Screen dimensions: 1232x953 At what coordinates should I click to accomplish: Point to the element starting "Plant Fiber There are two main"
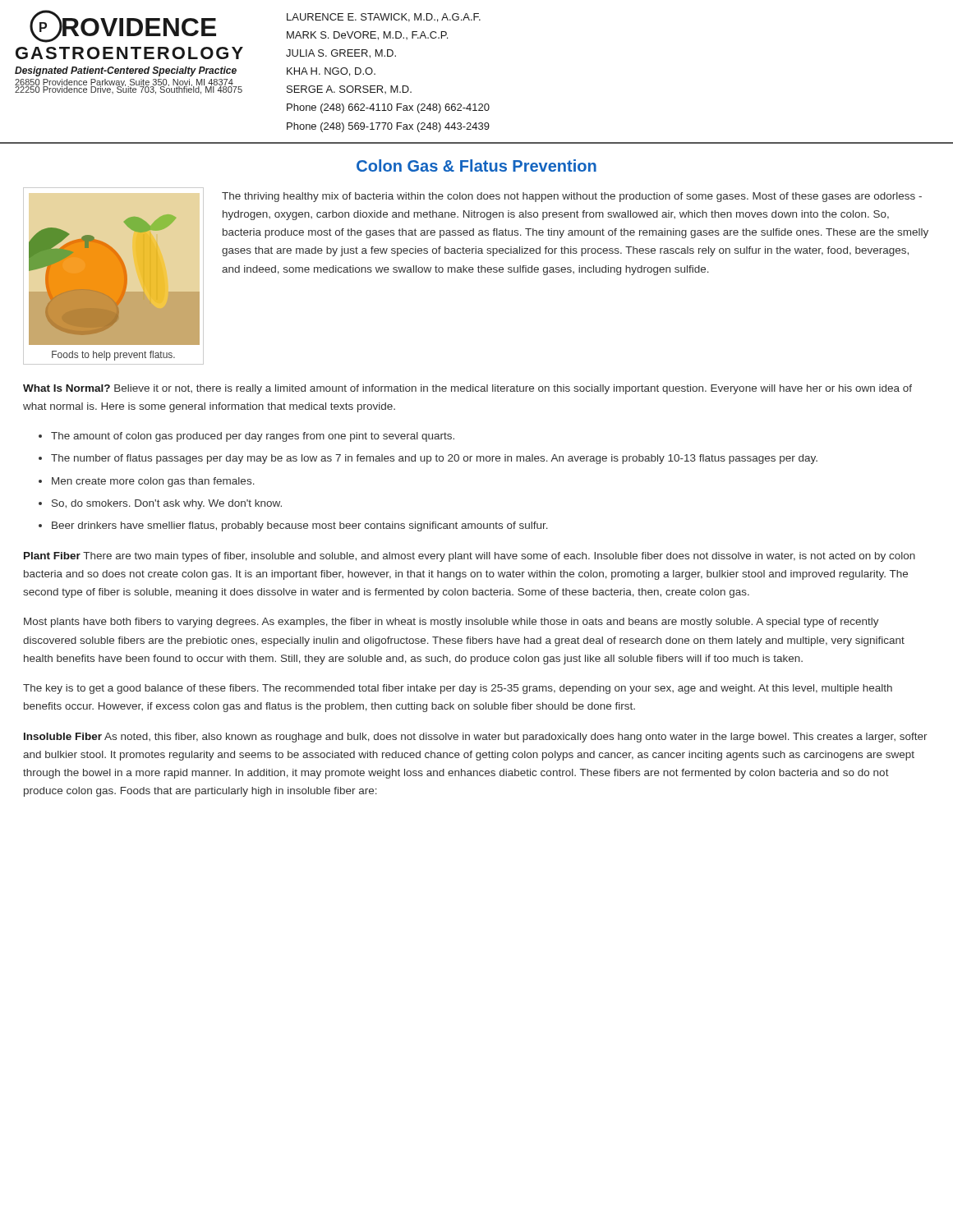469,574
